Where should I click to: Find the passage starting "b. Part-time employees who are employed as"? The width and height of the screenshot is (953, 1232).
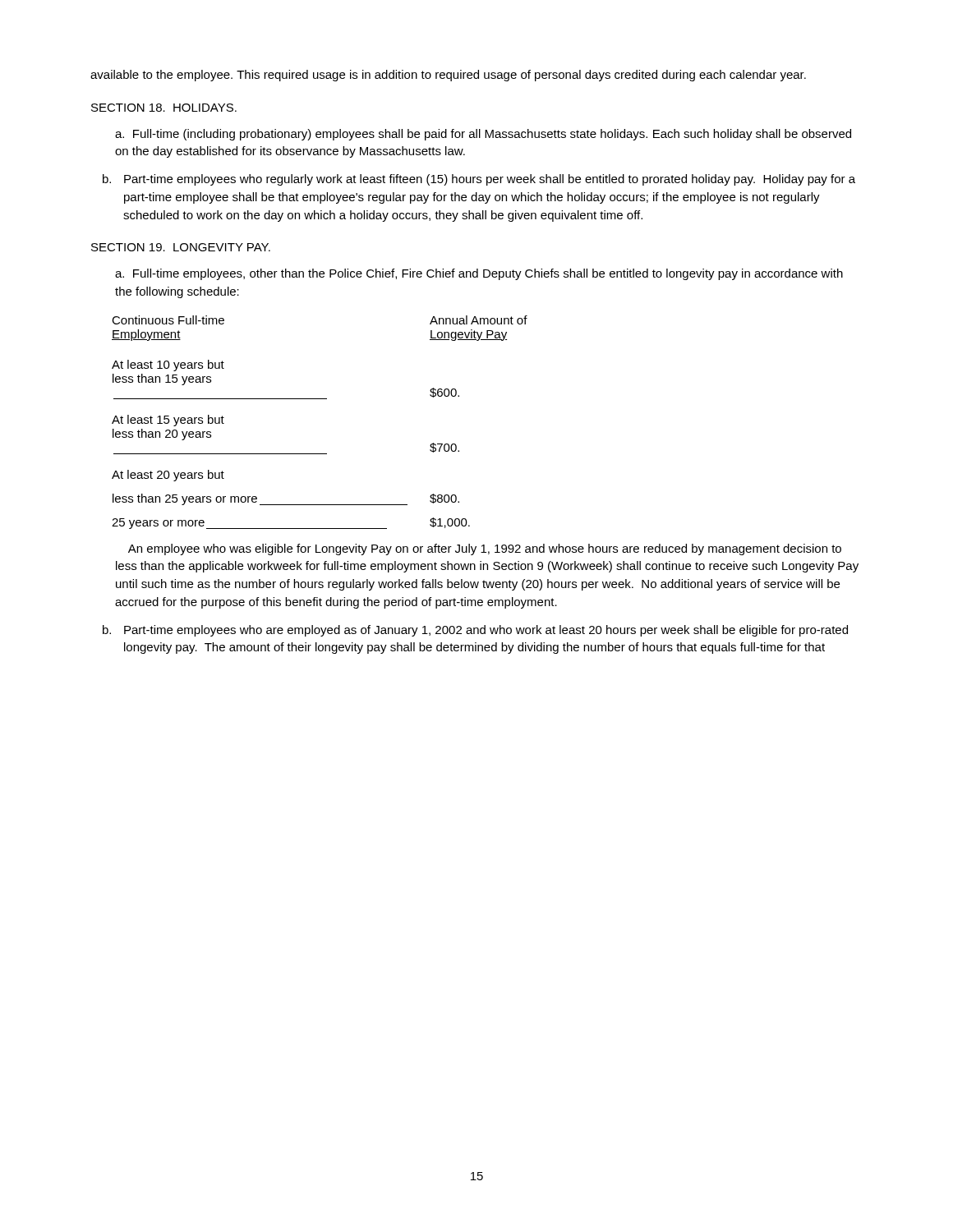click(x=482, y=638)
